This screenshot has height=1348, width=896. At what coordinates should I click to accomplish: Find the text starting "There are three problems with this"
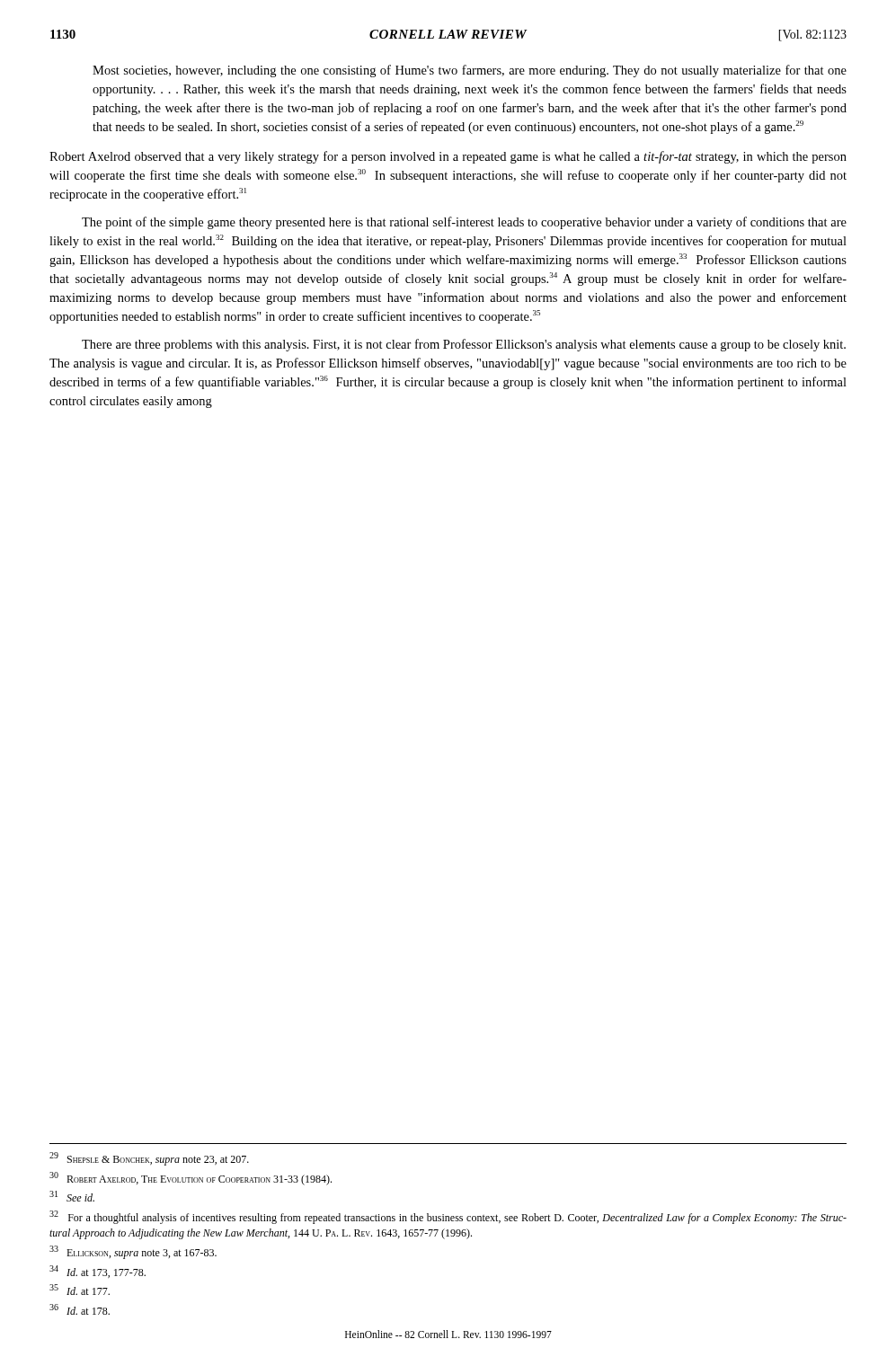448,373
